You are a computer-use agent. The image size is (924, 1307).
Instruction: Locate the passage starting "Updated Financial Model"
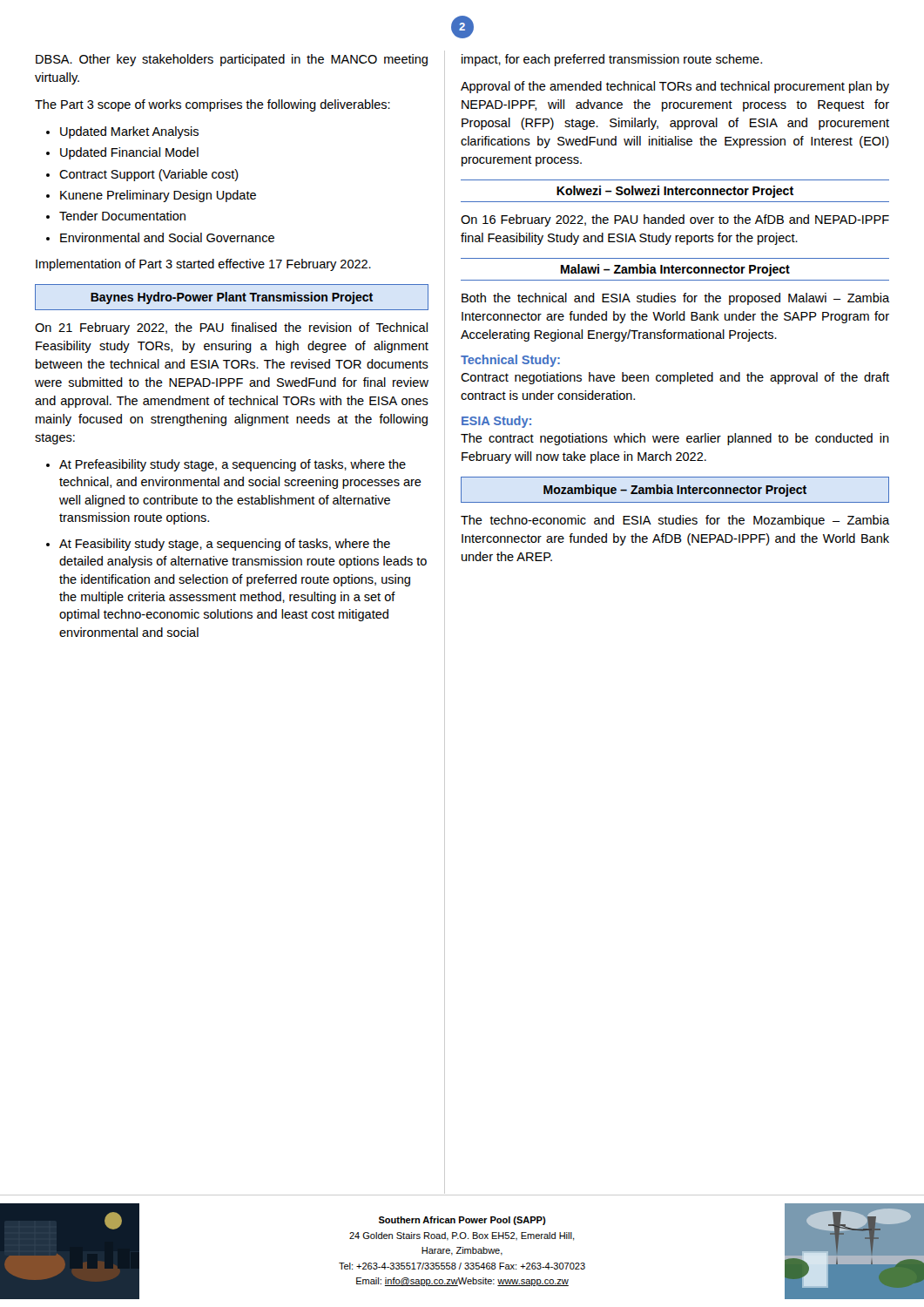129,153
